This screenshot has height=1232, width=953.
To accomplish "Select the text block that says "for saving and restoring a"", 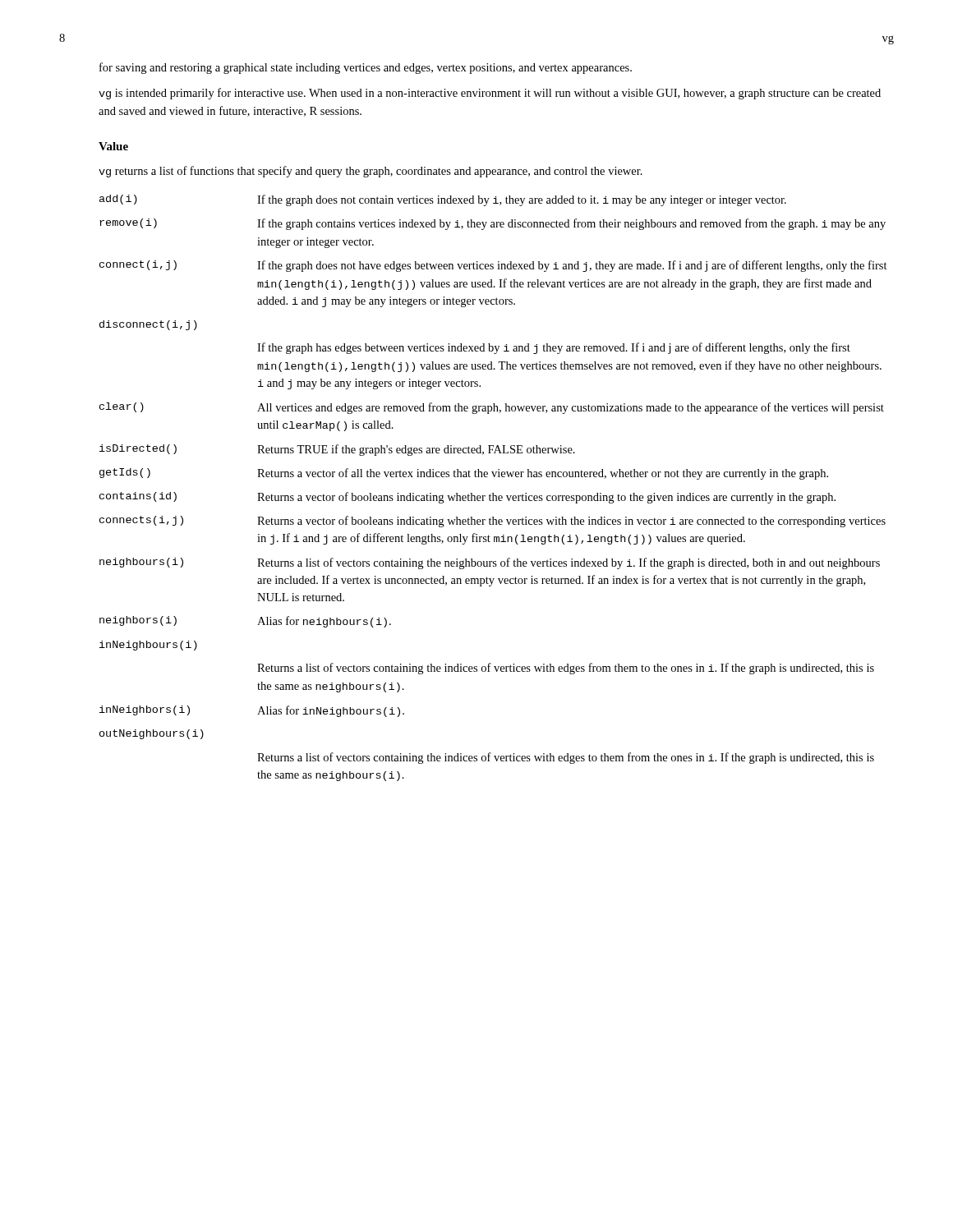I will [x=366, y=67].
